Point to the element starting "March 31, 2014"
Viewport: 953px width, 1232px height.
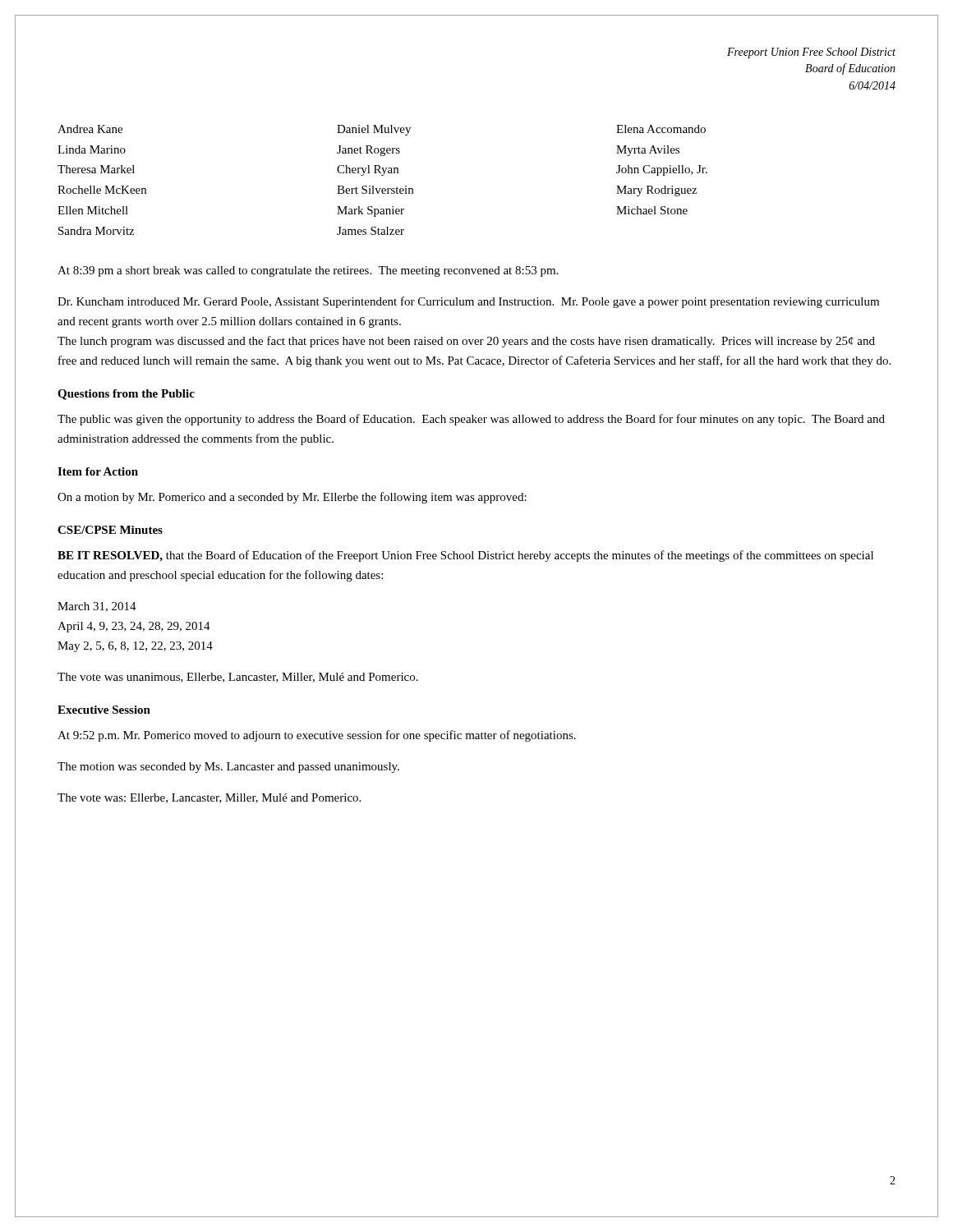pyautogui.click(x=97, y=606)
